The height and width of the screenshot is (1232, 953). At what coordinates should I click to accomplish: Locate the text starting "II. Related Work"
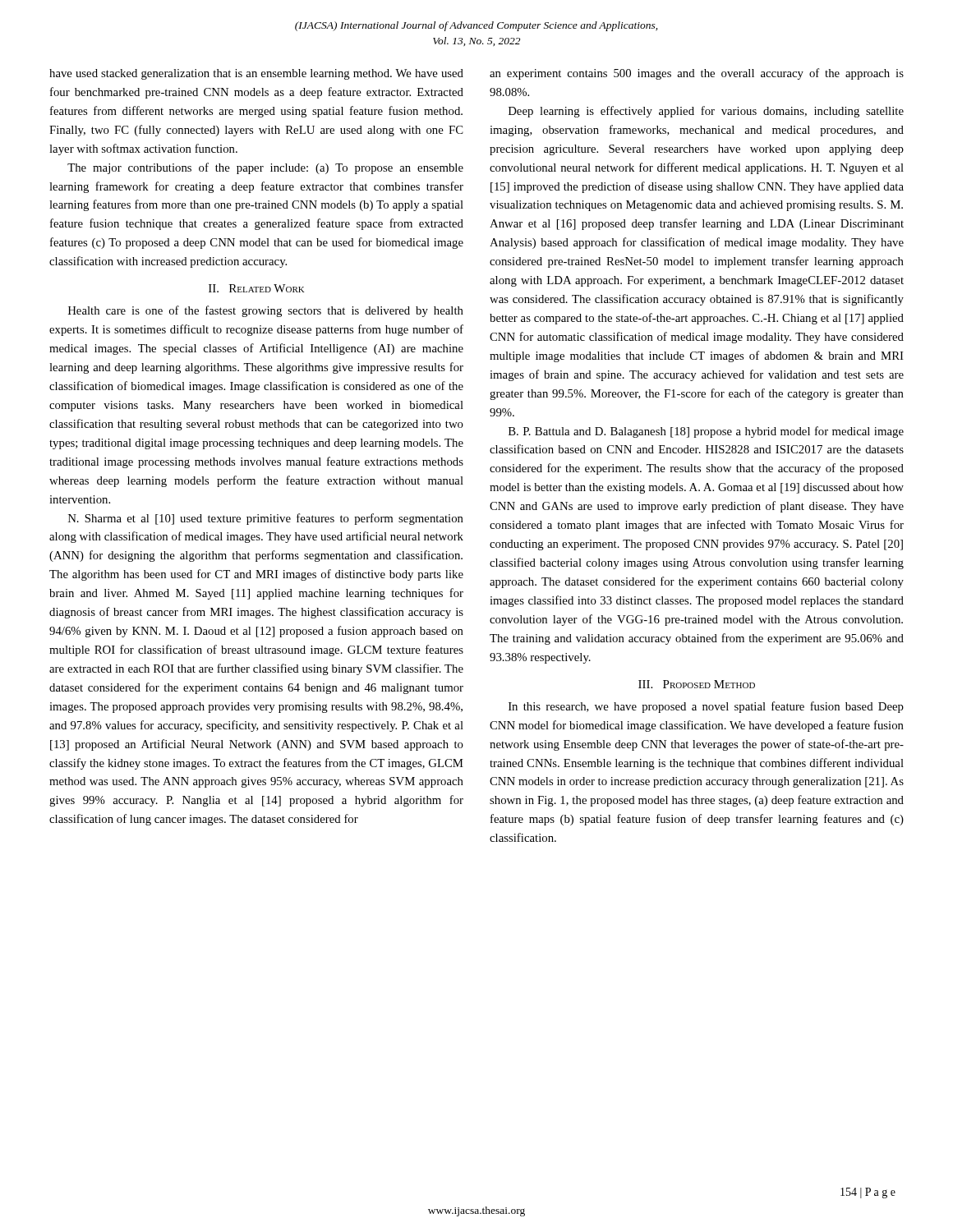pos(256,288)
